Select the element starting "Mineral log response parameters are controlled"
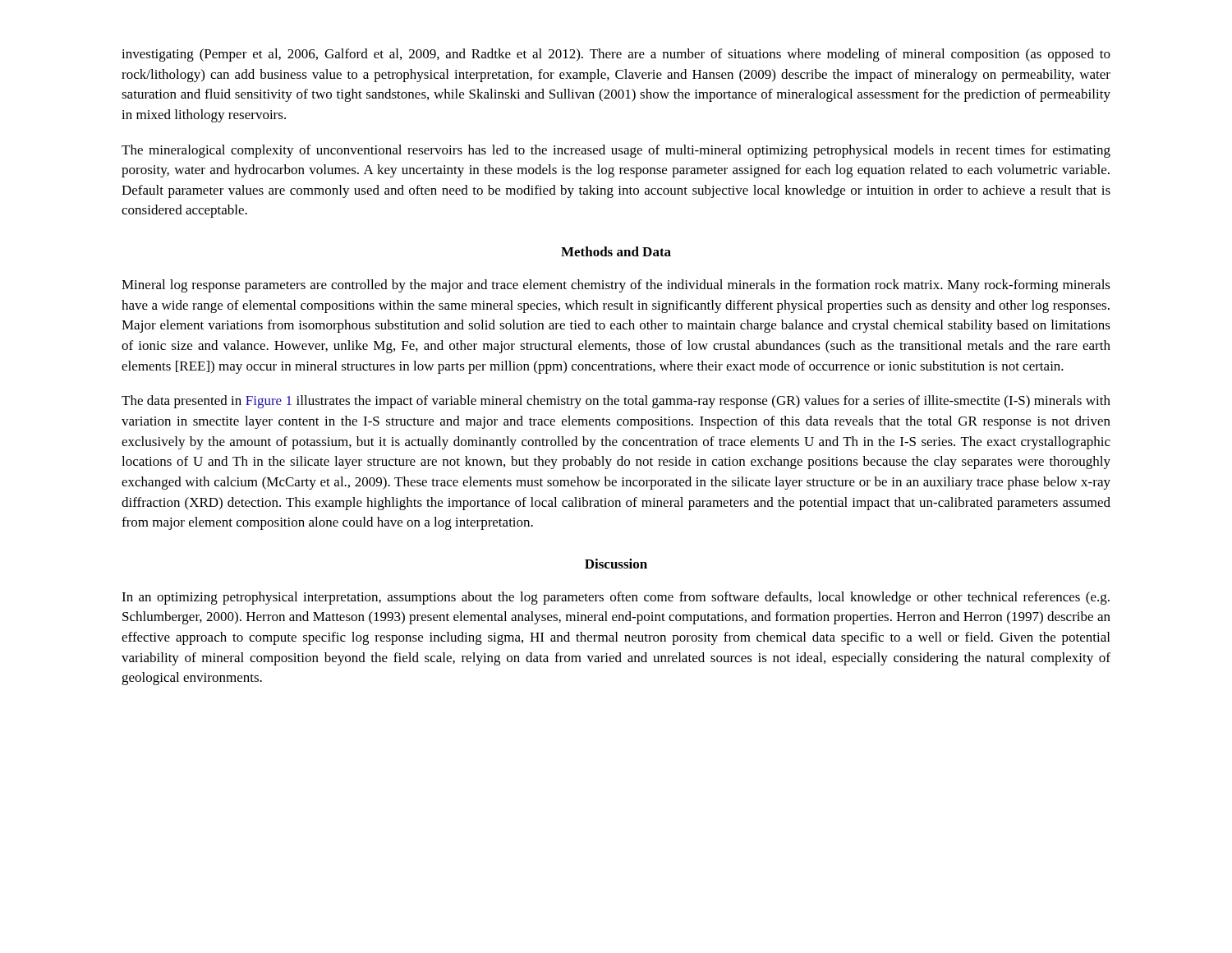 [x=616, y=325]
